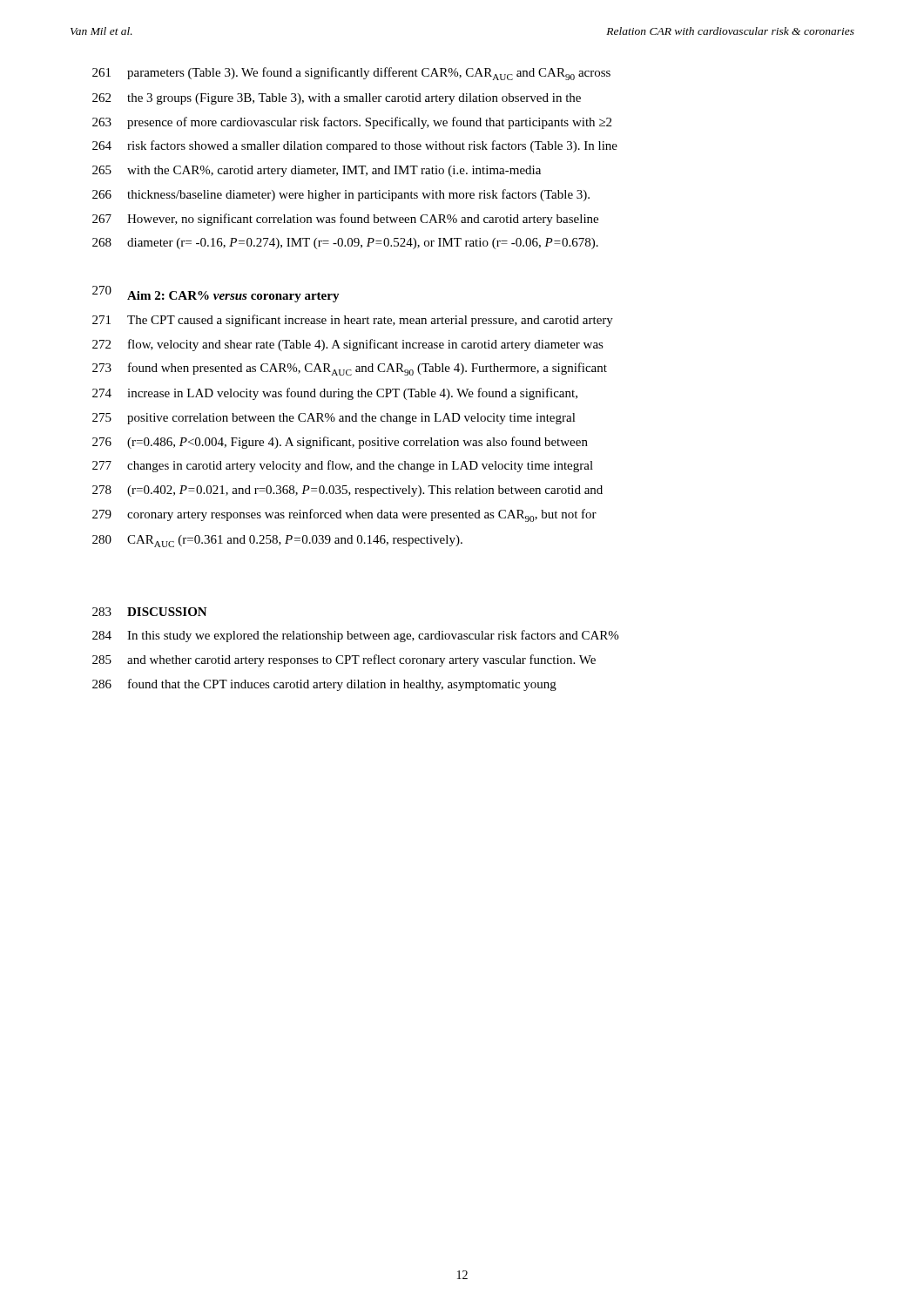The height and width of the screenshot is (1307, 924).
Task: Navigate to the text block starting "271 The CPT caused a significant increase"
Action: 462,320
